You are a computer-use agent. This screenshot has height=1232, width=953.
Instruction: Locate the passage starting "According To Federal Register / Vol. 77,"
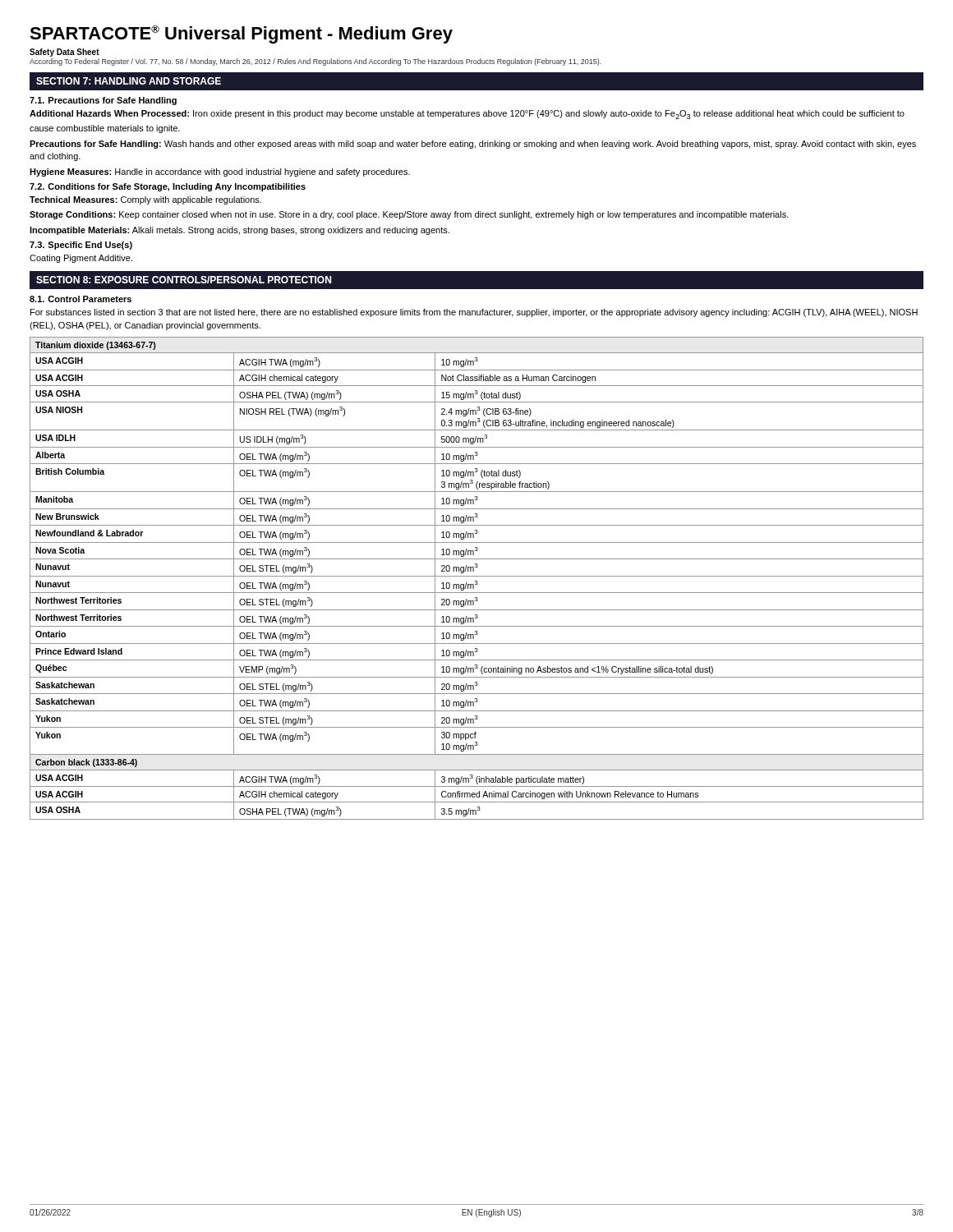[476, 62]
